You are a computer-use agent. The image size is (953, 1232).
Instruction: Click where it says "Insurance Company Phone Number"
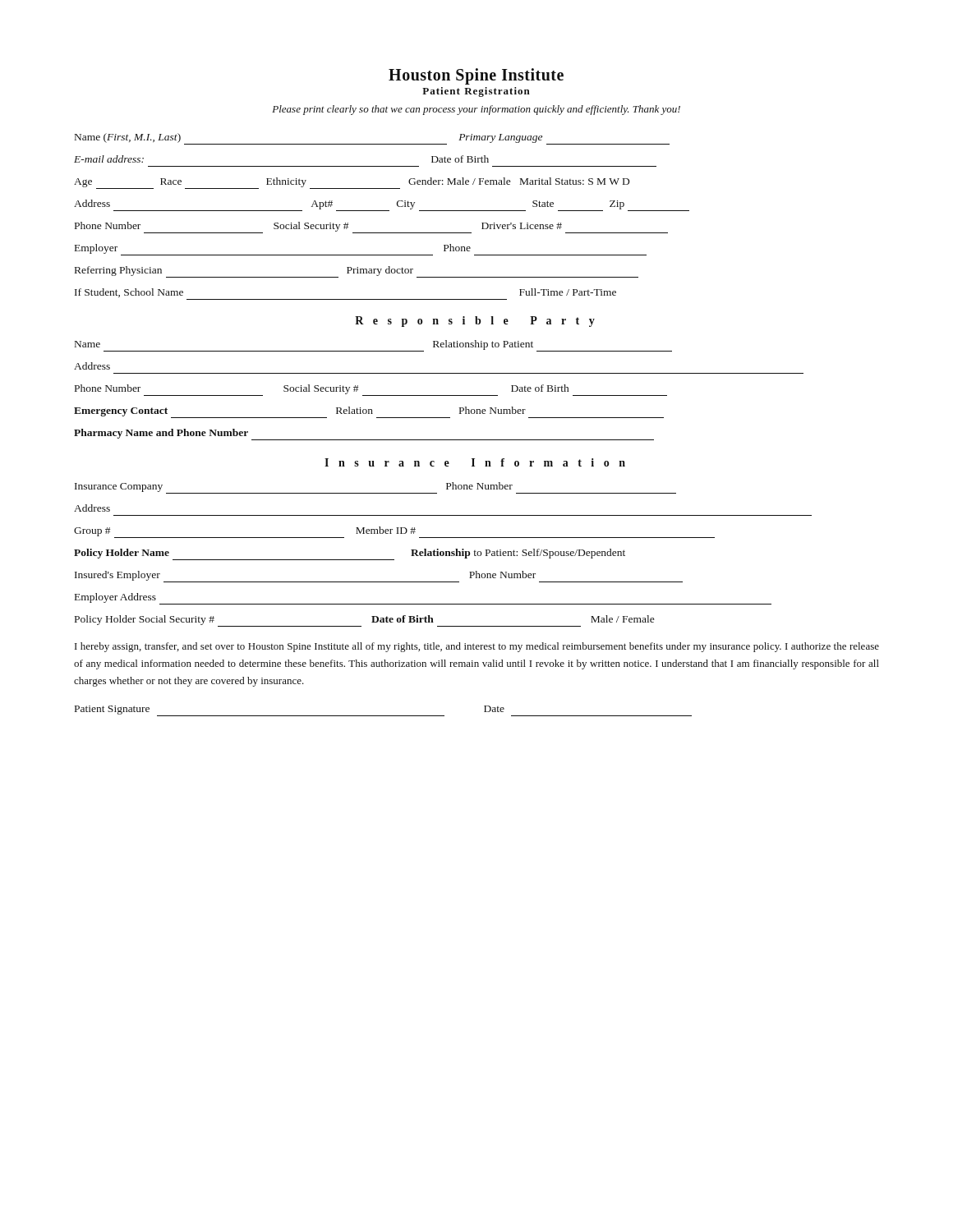(x=375, y=487)
